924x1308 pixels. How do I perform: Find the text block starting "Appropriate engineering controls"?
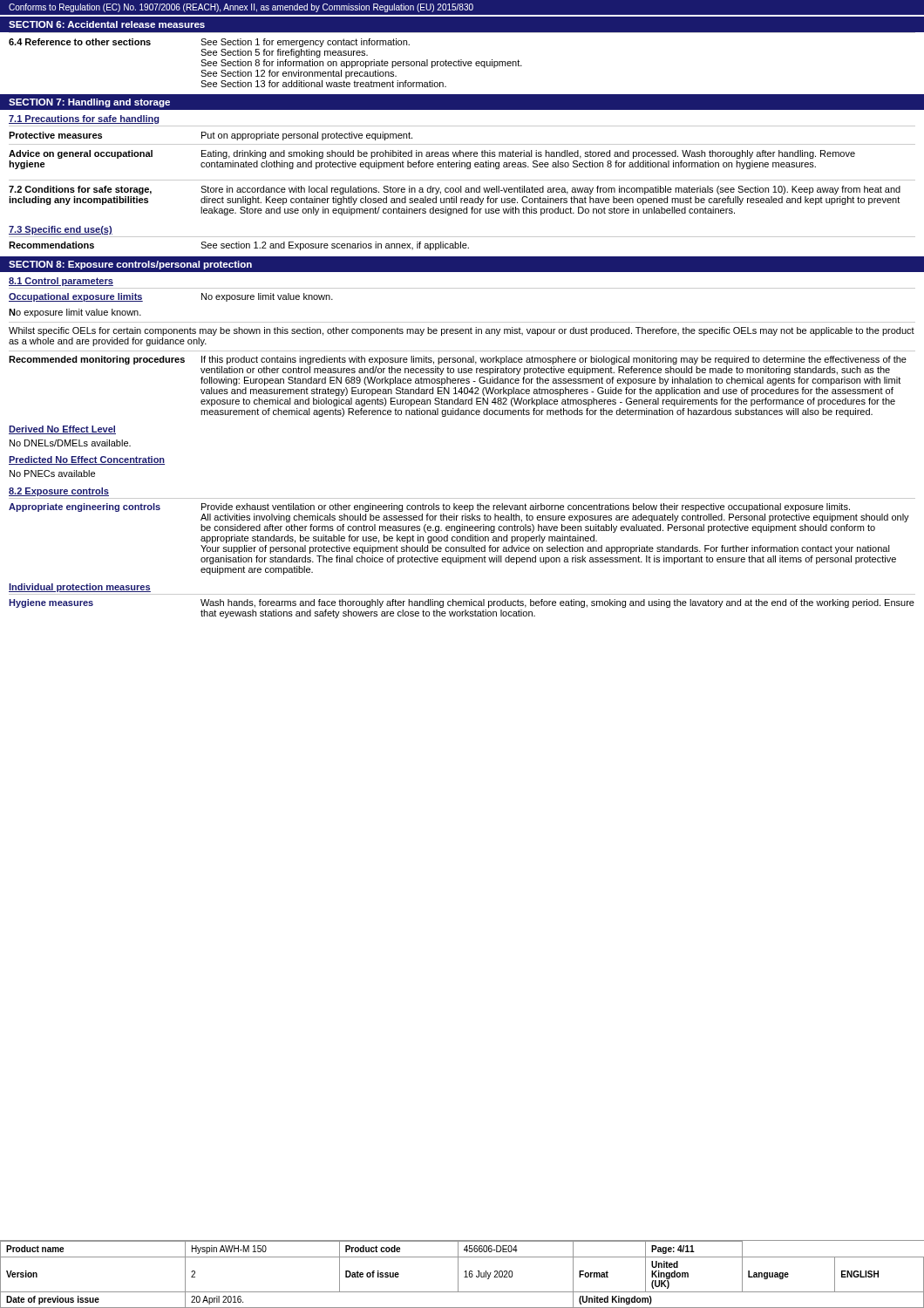[462, 538]
